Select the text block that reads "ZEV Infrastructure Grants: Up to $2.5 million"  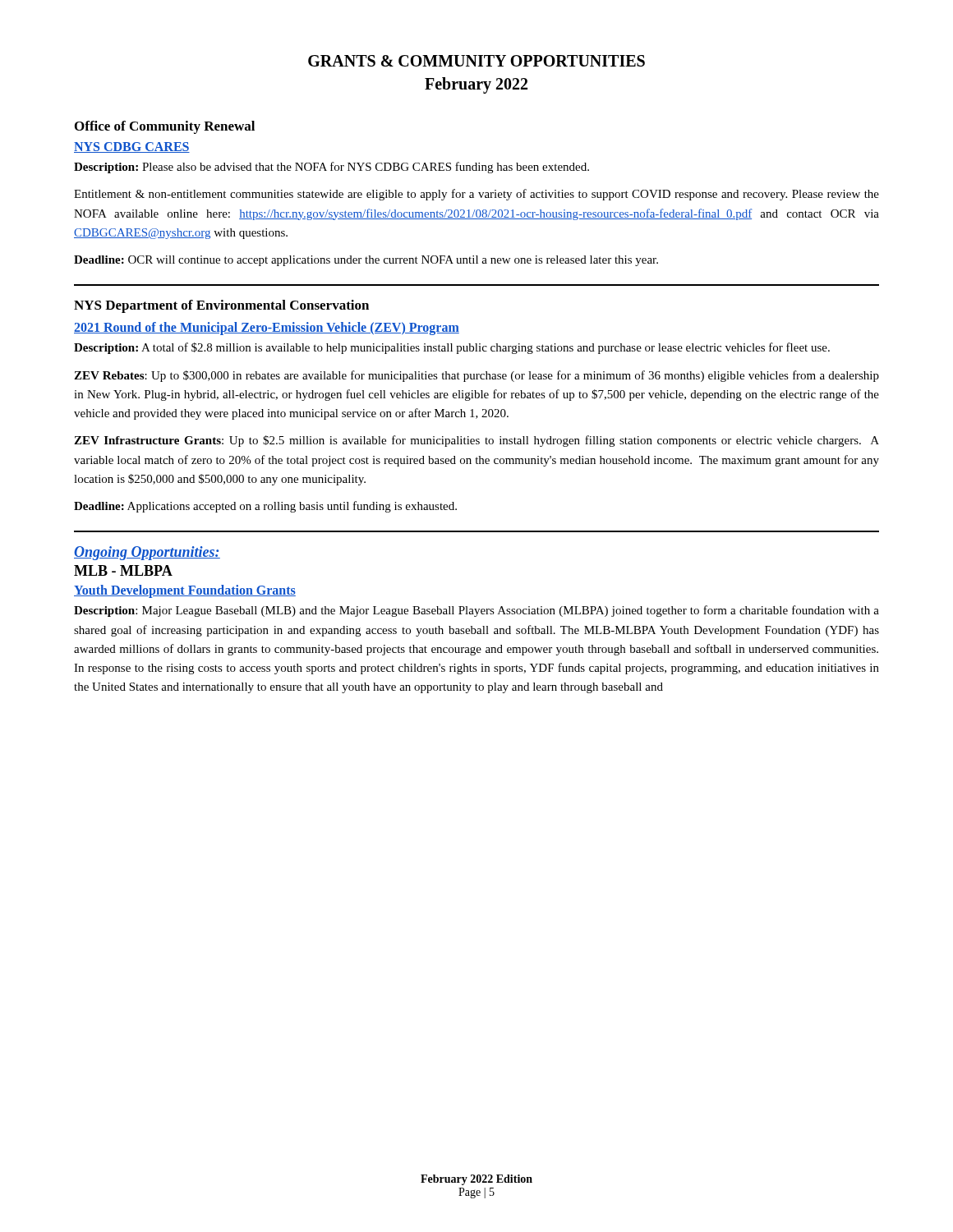tap(476, 460)
